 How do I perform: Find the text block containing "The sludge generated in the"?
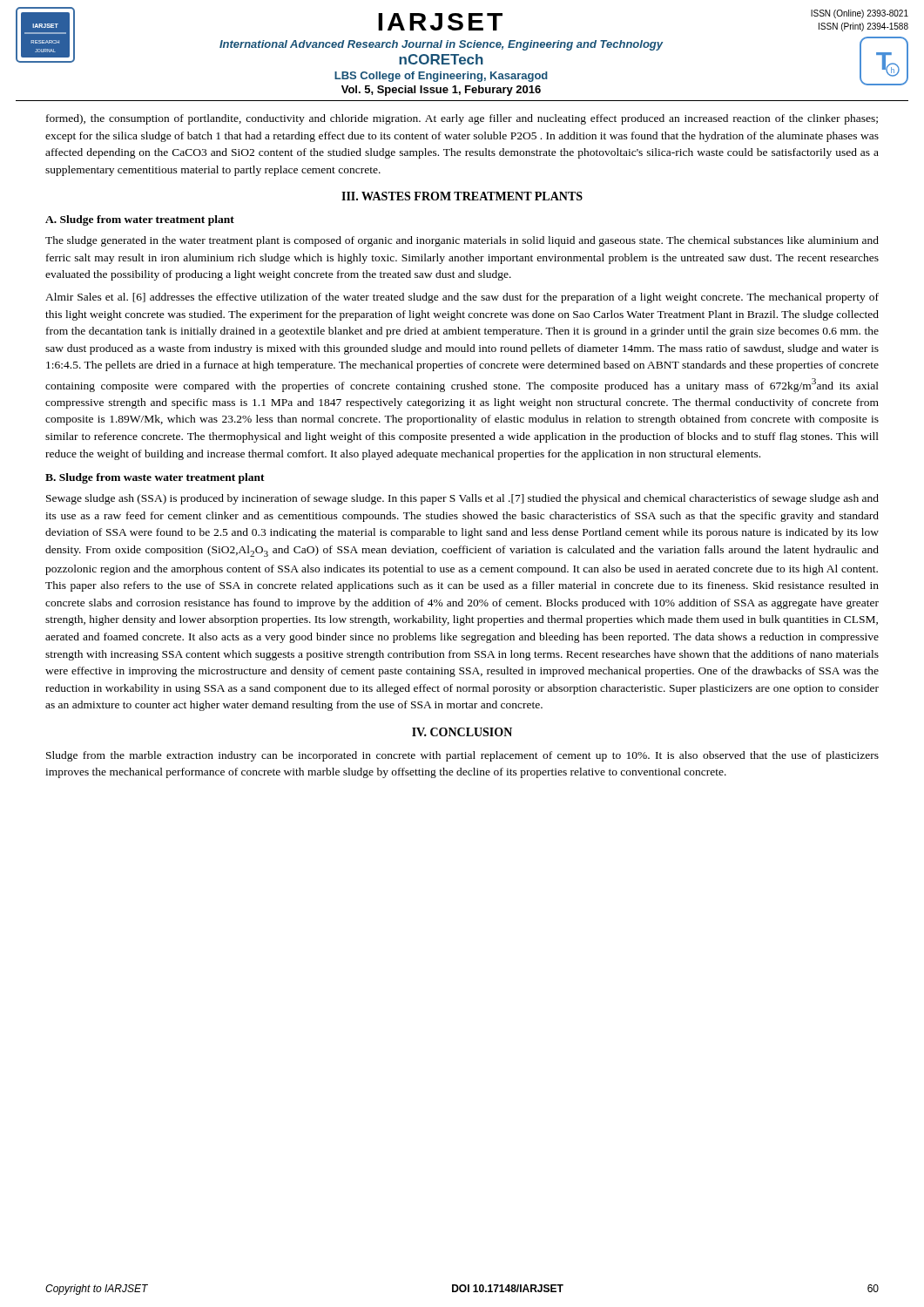(x=462, y=257)
